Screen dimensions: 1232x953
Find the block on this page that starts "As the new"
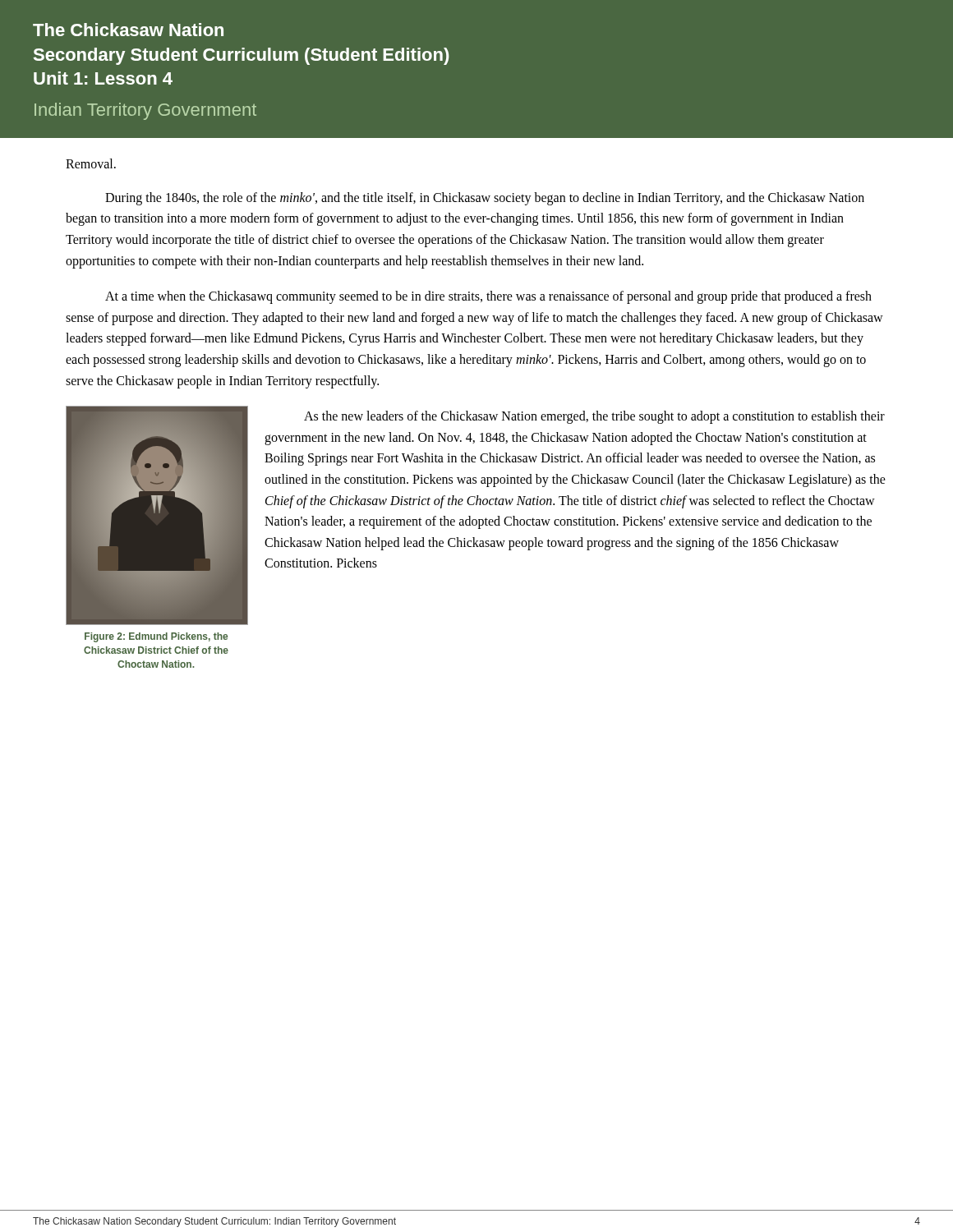coord(575,490)
